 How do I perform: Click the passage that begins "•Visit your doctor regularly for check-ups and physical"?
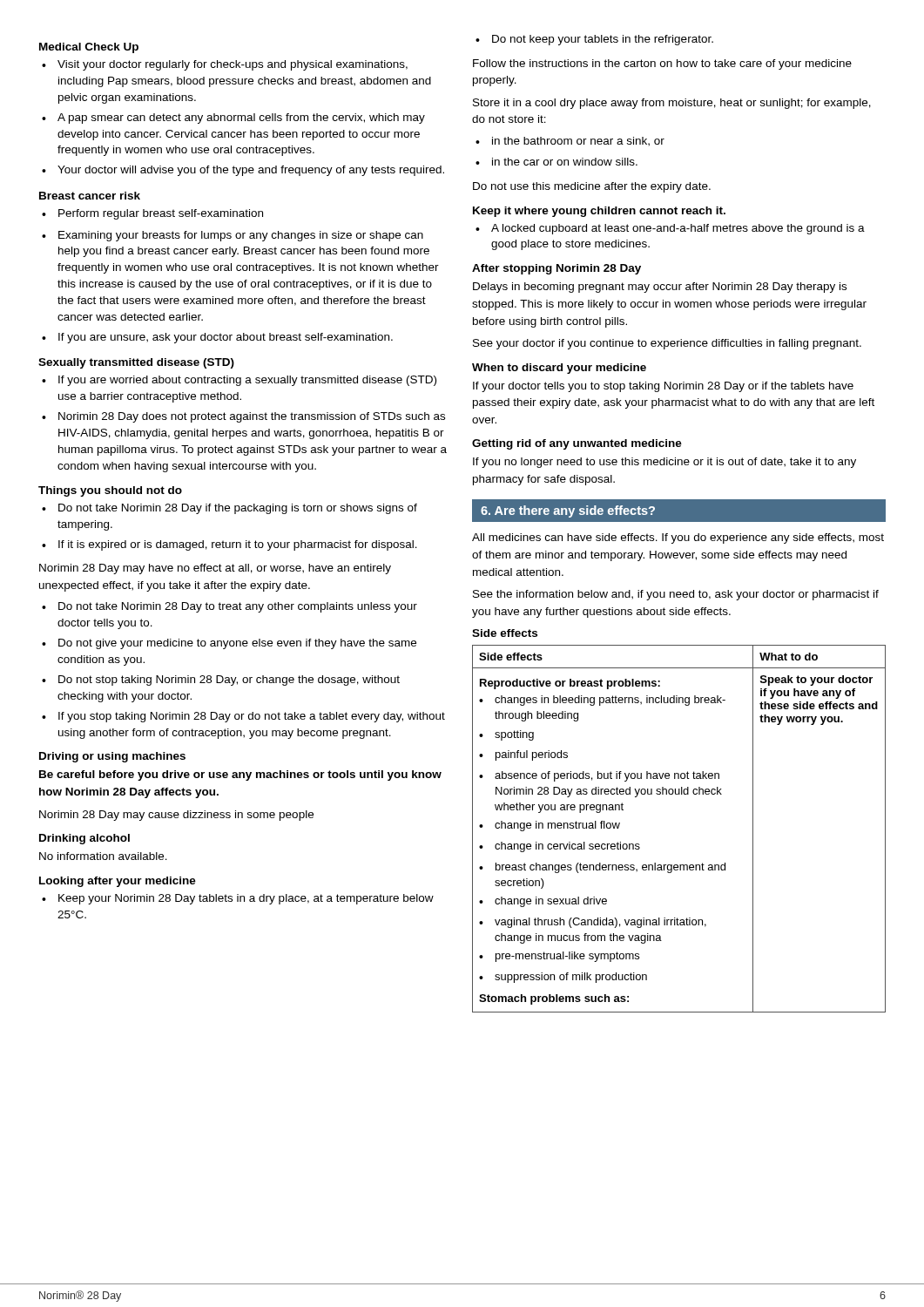click(x=245, y=81)
